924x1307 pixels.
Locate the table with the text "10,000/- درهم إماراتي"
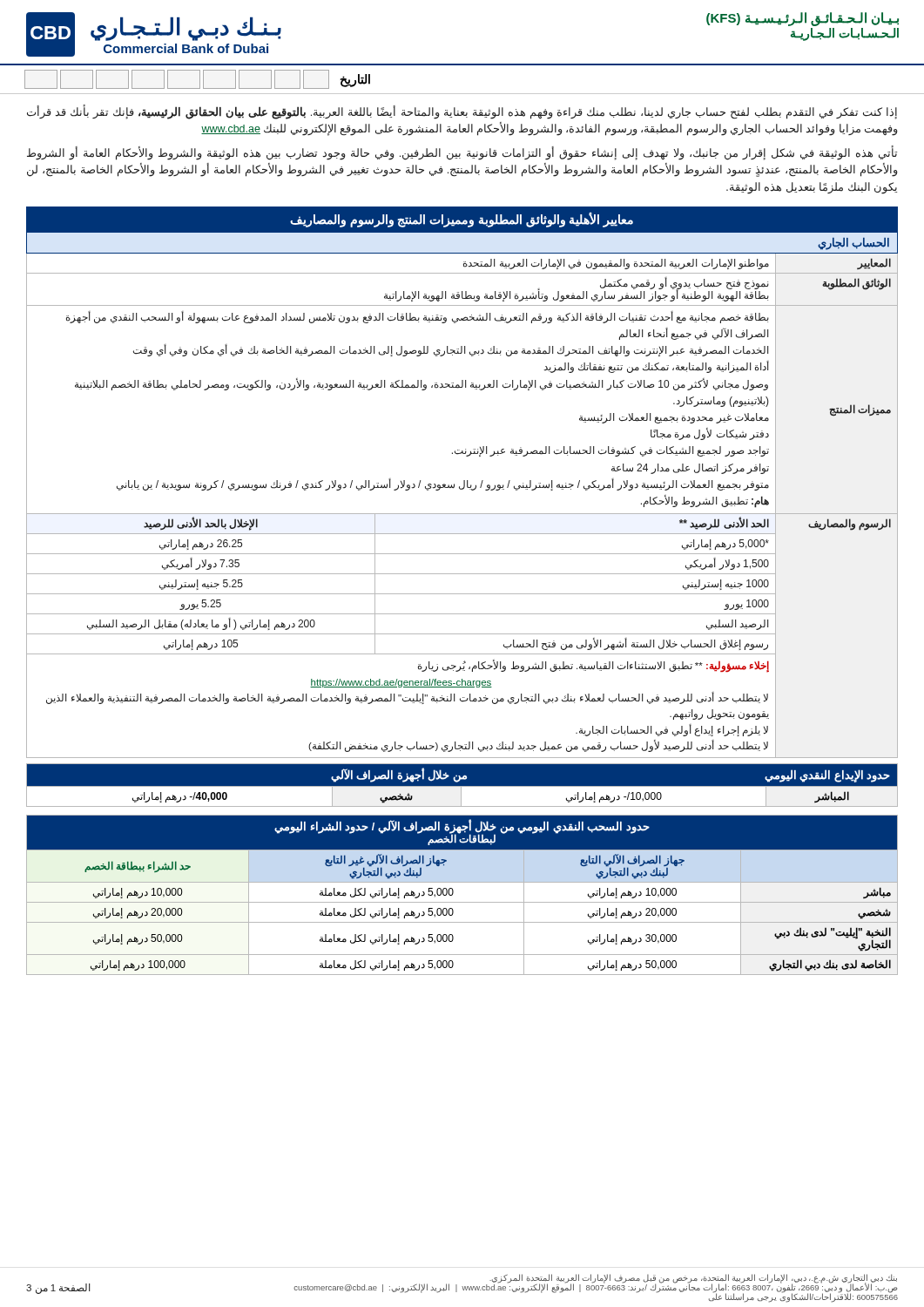coord(462,785)
